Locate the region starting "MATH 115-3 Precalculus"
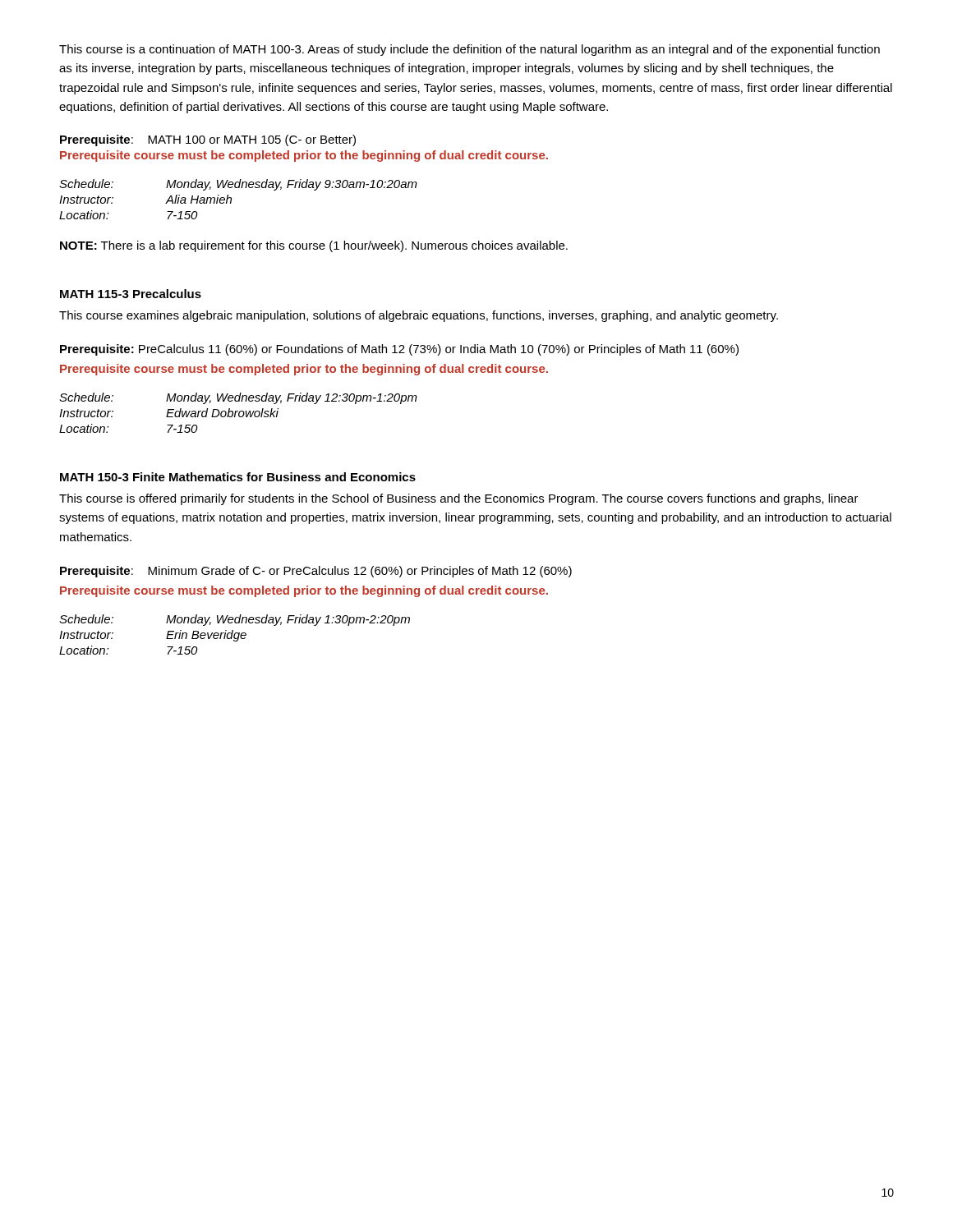This screenshot has height=1232, width=953. pos(130,293)
